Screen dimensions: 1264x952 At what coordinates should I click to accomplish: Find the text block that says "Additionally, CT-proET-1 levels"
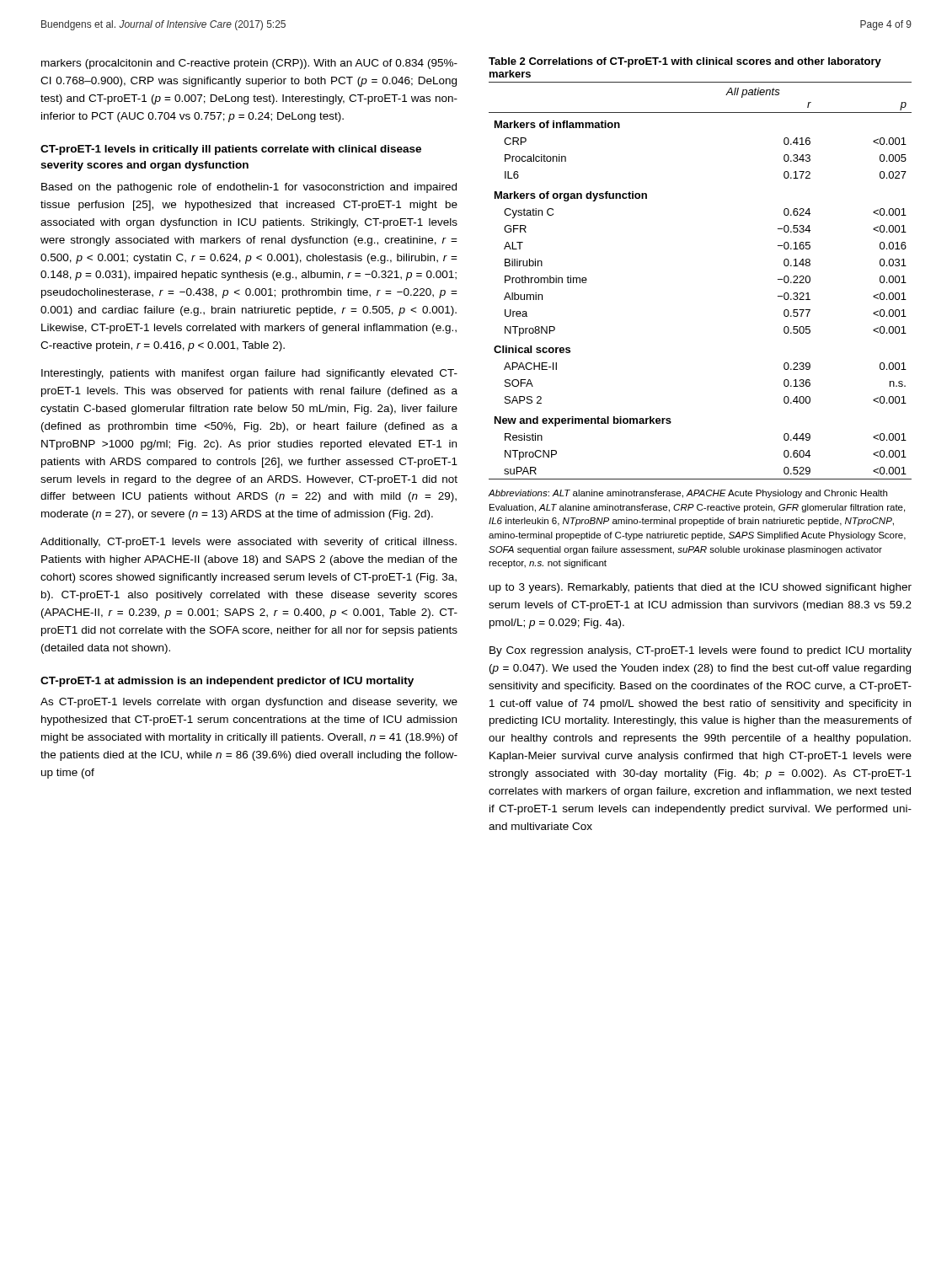click(x=249, y=595)
